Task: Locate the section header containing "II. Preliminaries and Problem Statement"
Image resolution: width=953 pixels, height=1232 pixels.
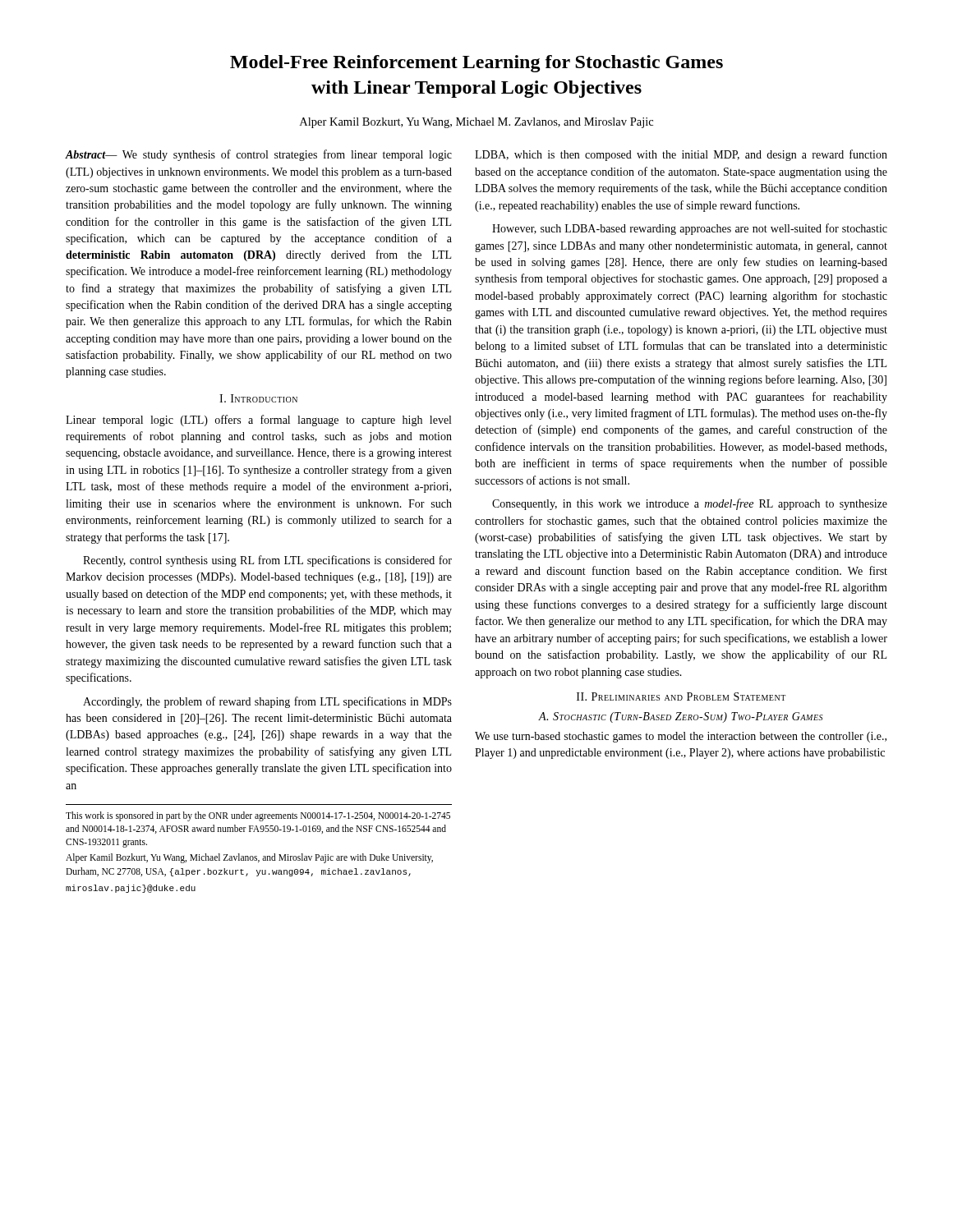Action: 681,697
